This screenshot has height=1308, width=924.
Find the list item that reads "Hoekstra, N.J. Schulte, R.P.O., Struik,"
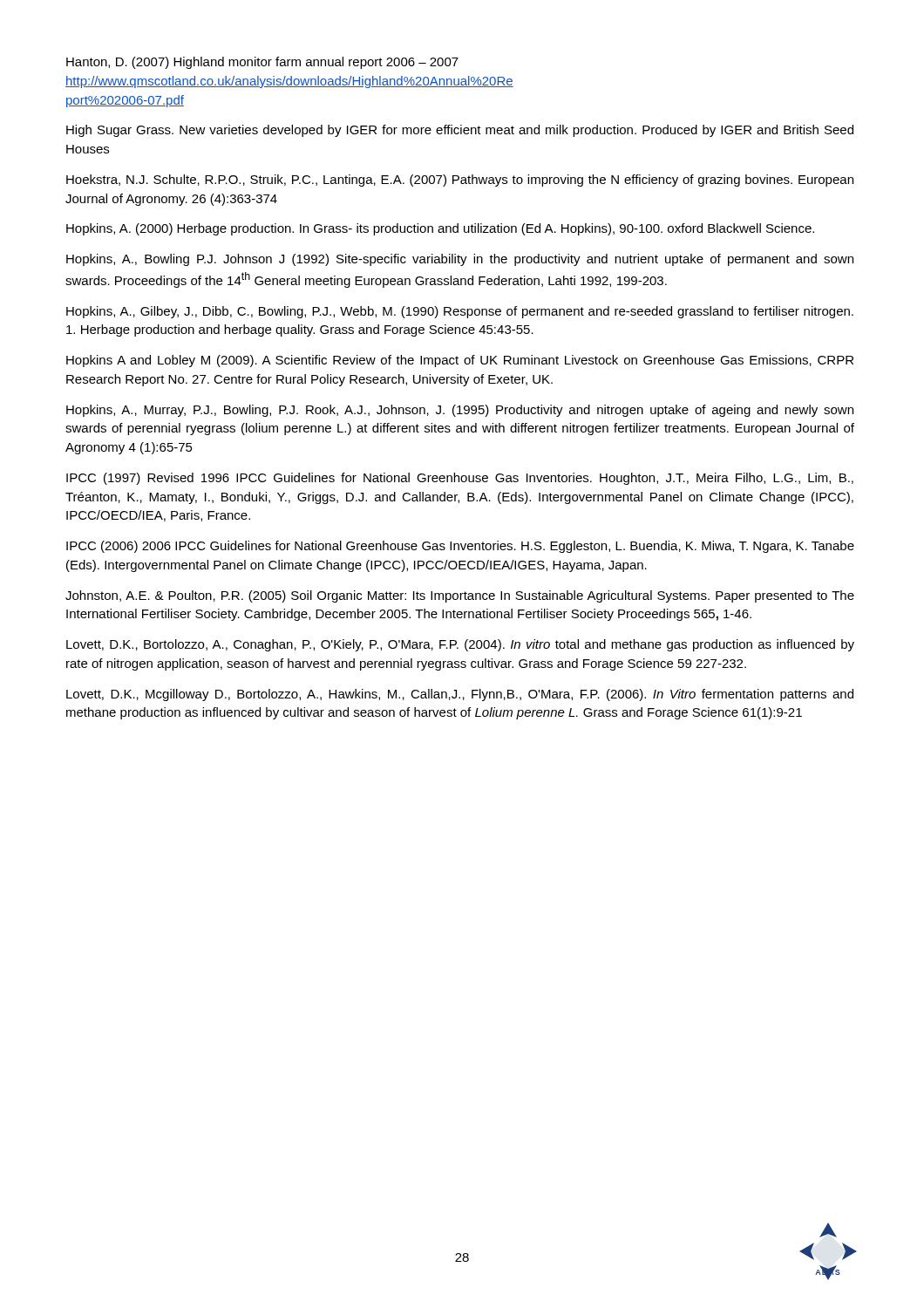point(460,188)
